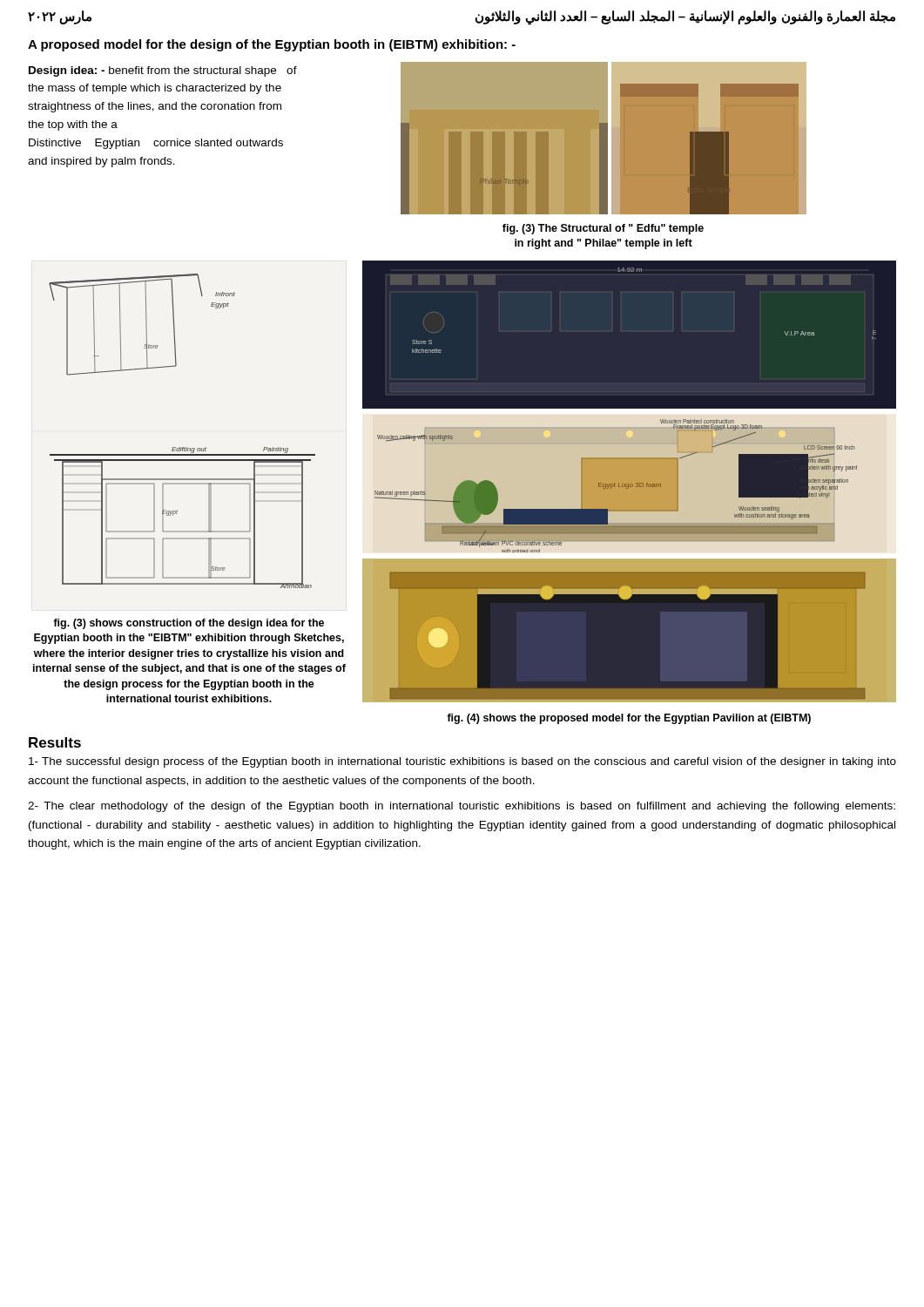Find the section header on this page that starts "A proposed model"
Screen dimensions: 1307x924
point(272,44)
